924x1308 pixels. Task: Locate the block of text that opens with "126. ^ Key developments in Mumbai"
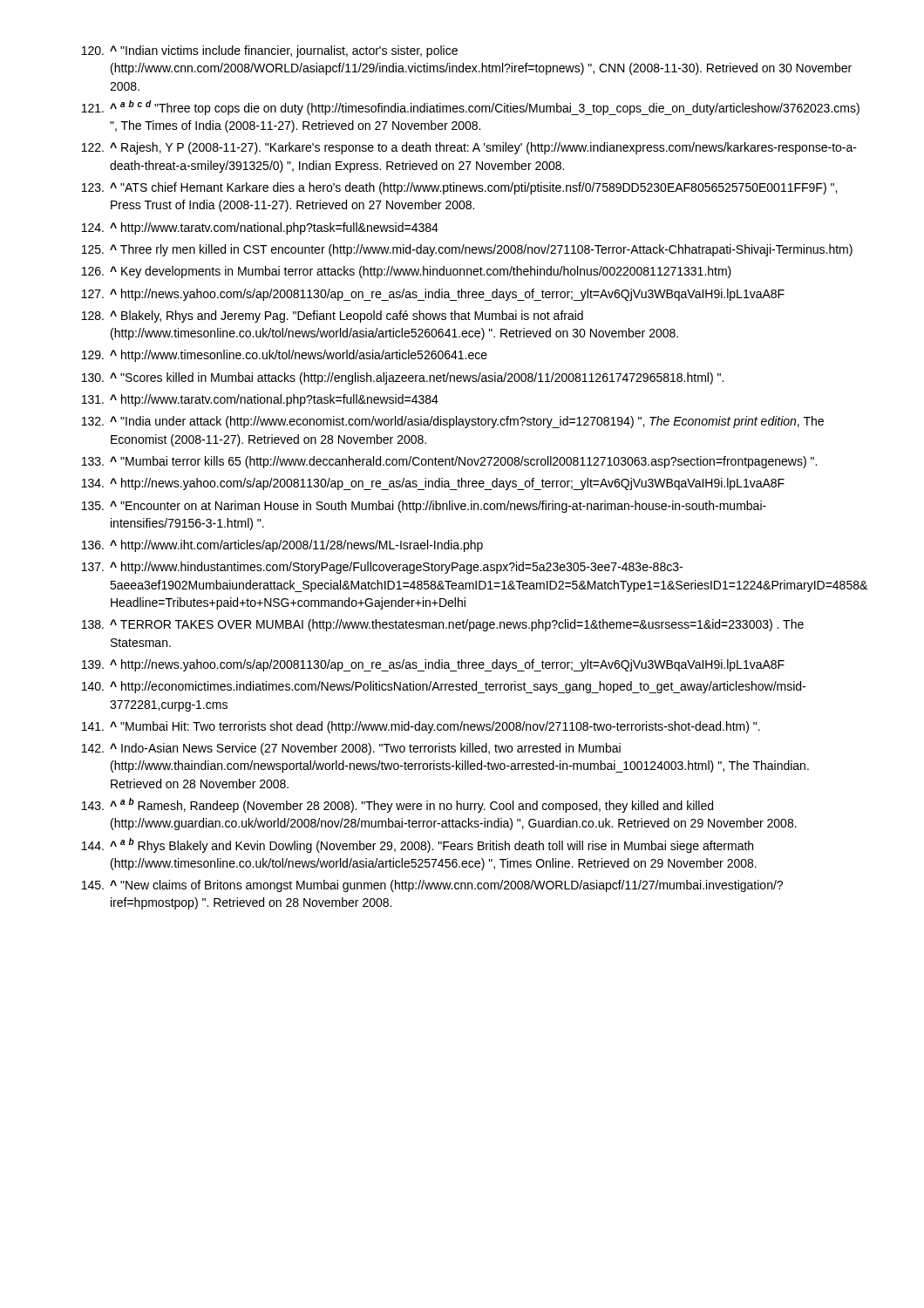(462, 272)
